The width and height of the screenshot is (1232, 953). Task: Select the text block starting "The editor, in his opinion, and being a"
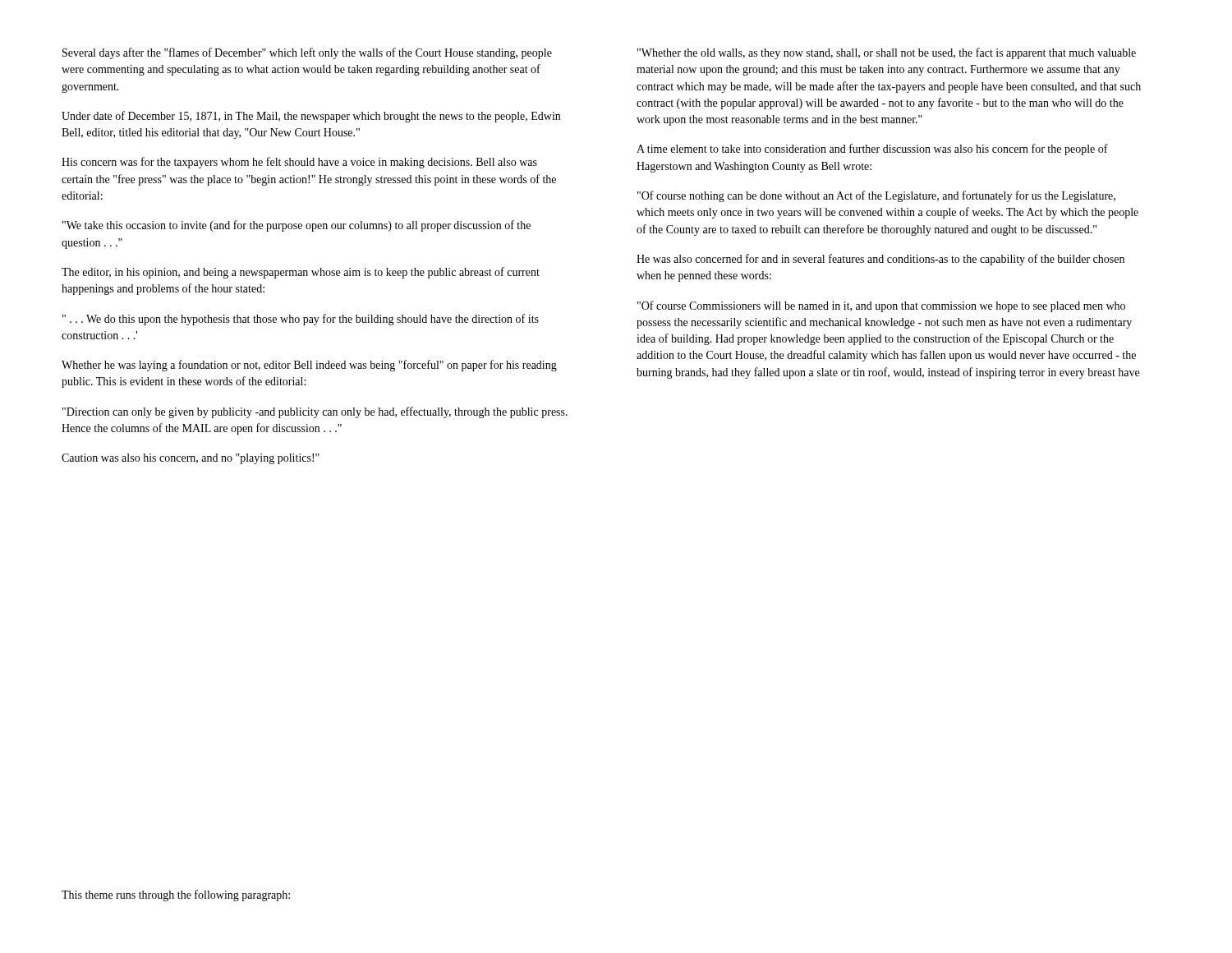click(301, 281)
